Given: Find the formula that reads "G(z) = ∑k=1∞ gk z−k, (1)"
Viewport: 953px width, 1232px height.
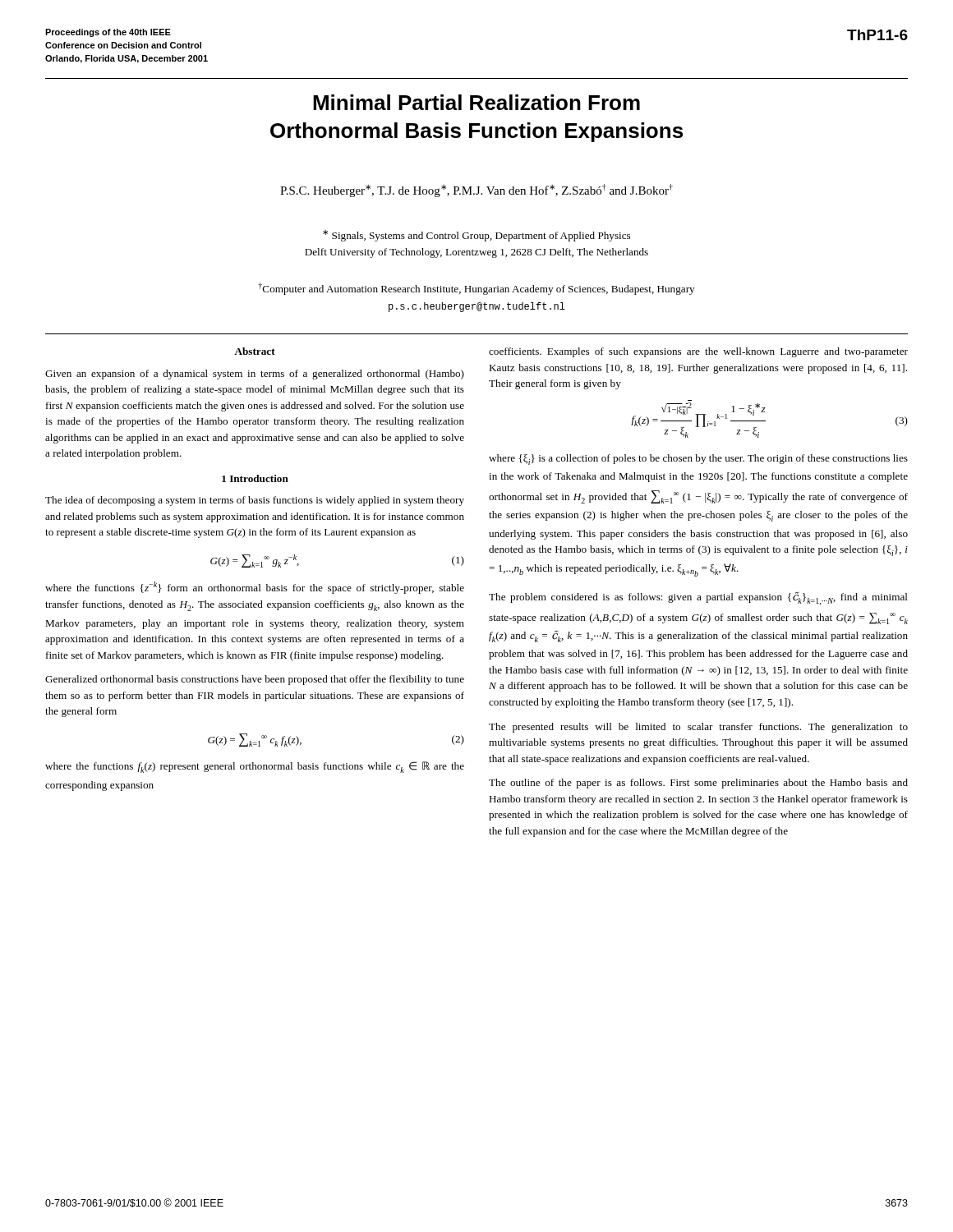Looking at the screenshot, I should (x=253, y=562).
